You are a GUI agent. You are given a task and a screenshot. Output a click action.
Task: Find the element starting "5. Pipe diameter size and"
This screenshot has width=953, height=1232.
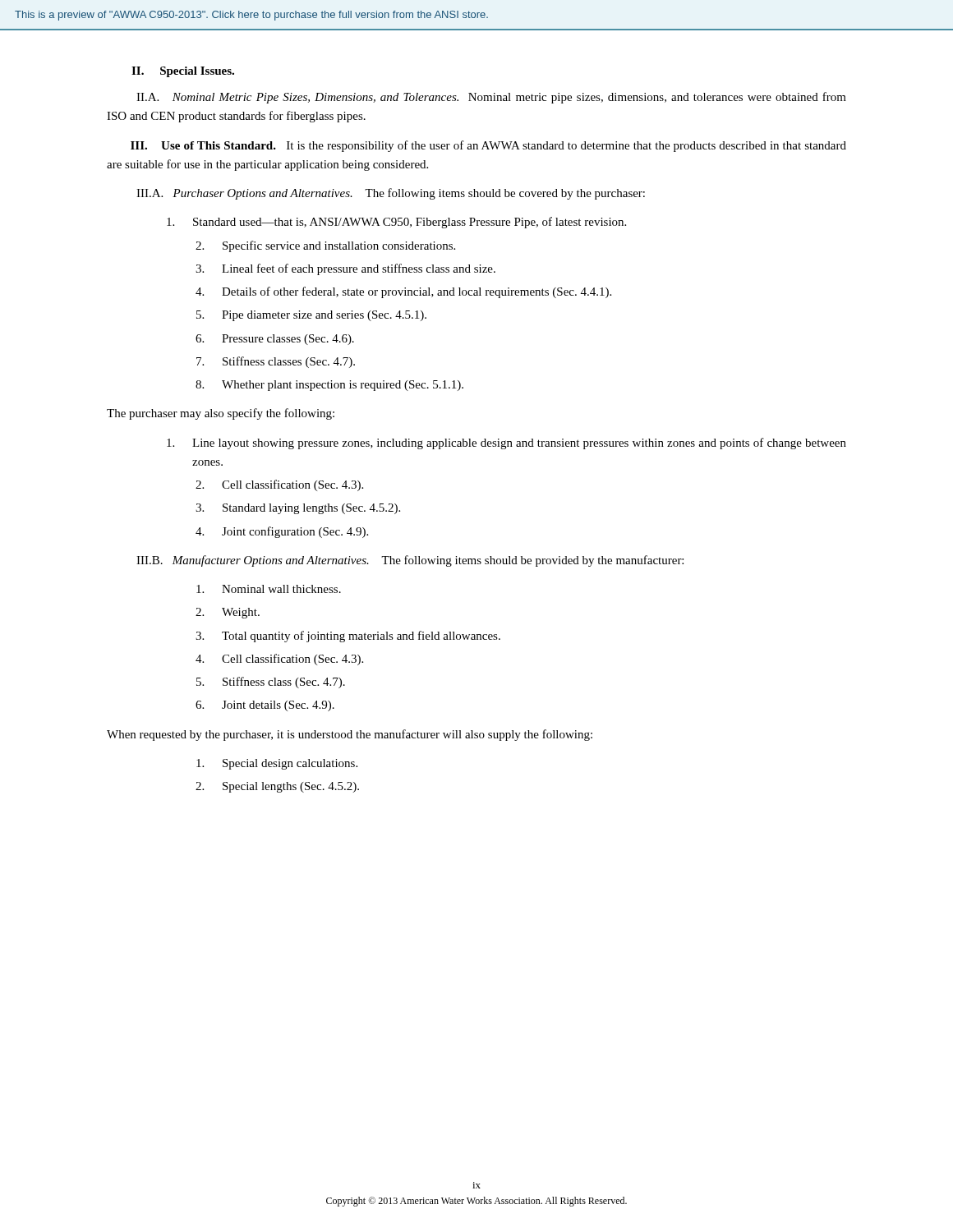(311, 315)
